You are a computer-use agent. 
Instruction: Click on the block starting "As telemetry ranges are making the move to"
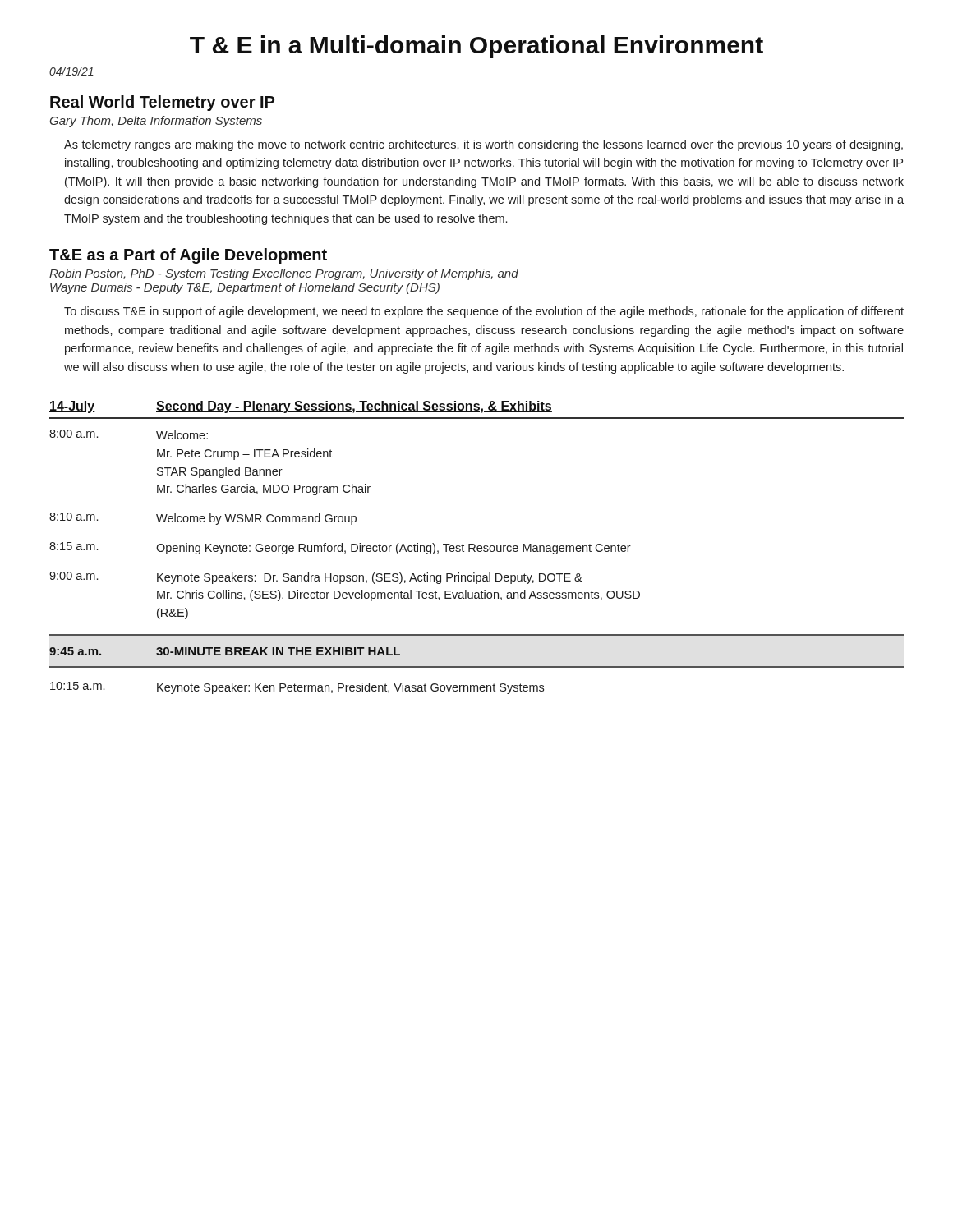click(484, 181)
